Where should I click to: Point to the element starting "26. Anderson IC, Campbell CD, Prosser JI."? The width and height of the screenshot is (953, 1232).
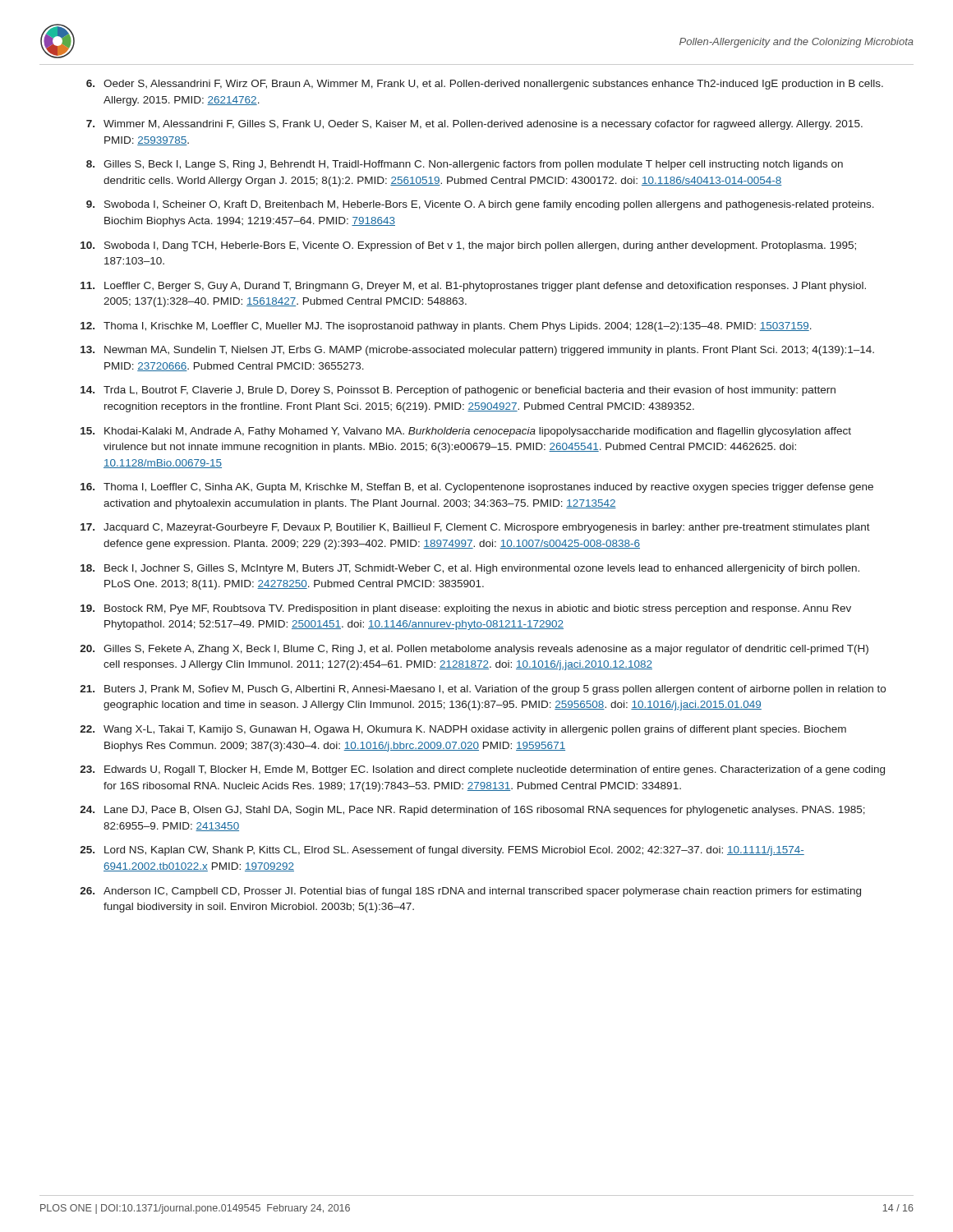476,899
